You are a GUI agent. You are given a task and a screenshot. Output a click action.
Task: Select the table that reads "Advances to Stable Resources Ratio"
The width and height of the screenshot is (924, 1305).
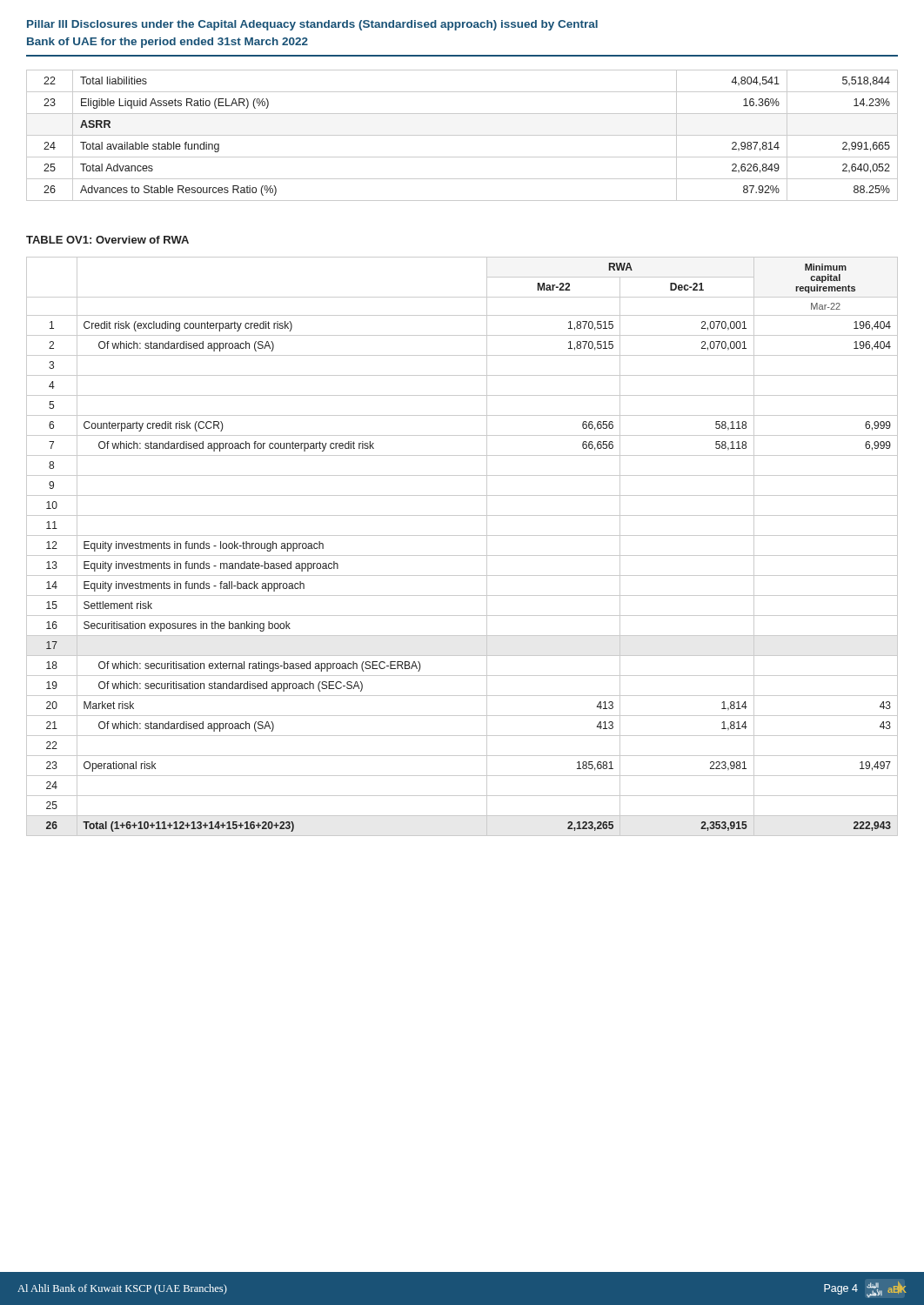[x=462, y=135]
